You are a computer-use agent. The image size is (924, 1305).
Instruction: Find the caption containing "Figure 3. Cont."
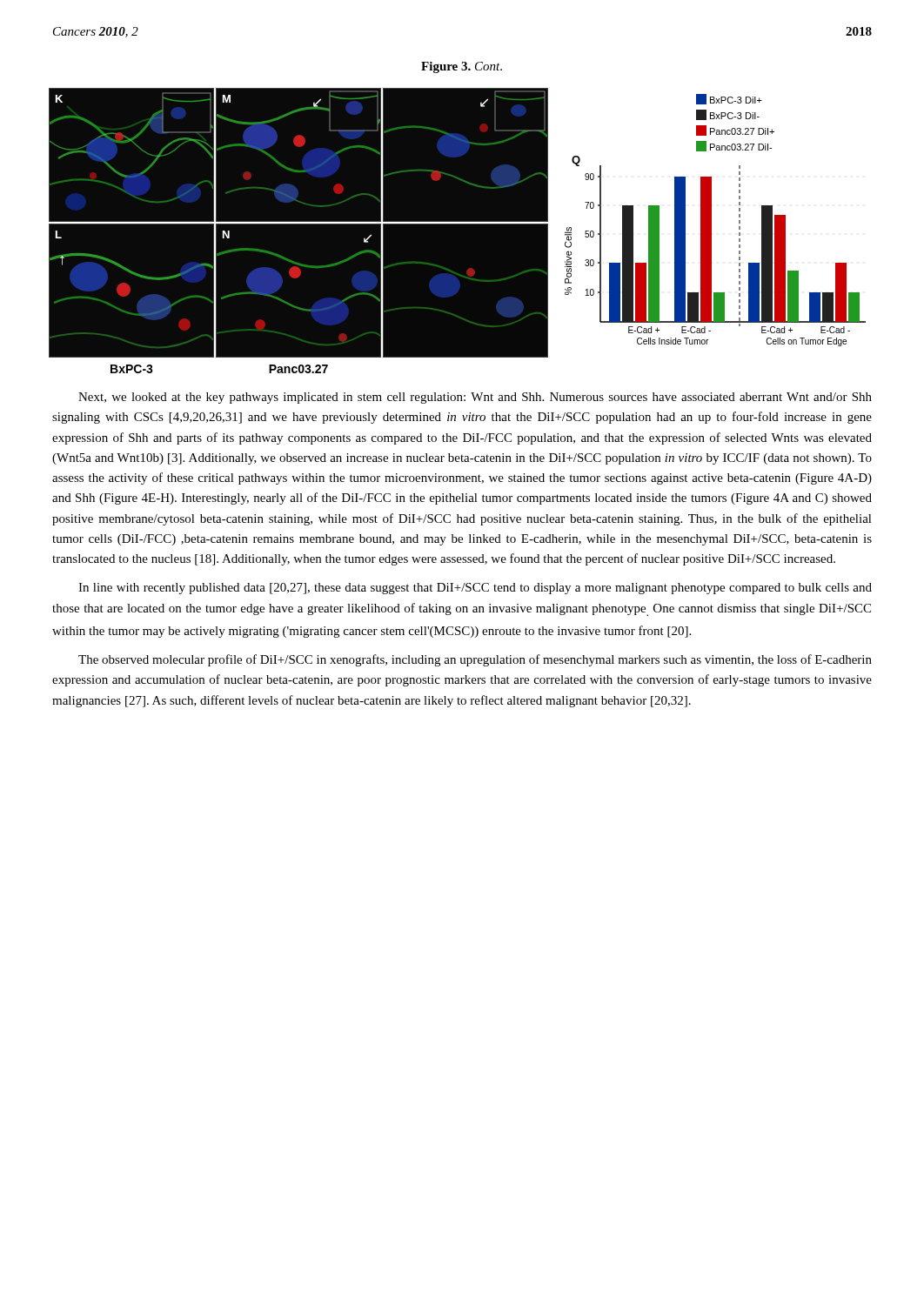click(462, 66)
